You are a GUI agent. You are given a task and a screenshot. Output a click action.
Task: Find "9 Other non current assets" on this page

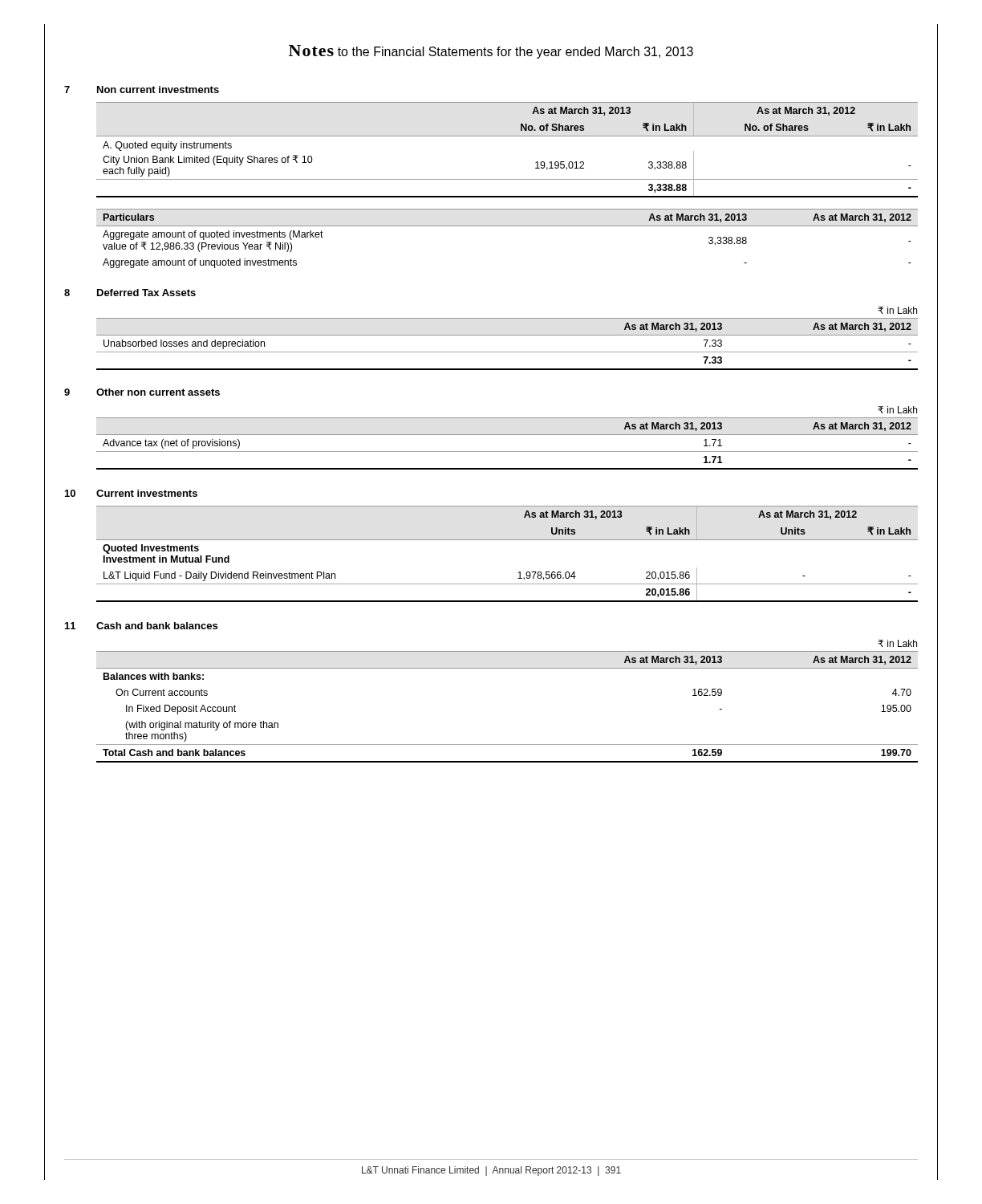(x=142, y=392)
